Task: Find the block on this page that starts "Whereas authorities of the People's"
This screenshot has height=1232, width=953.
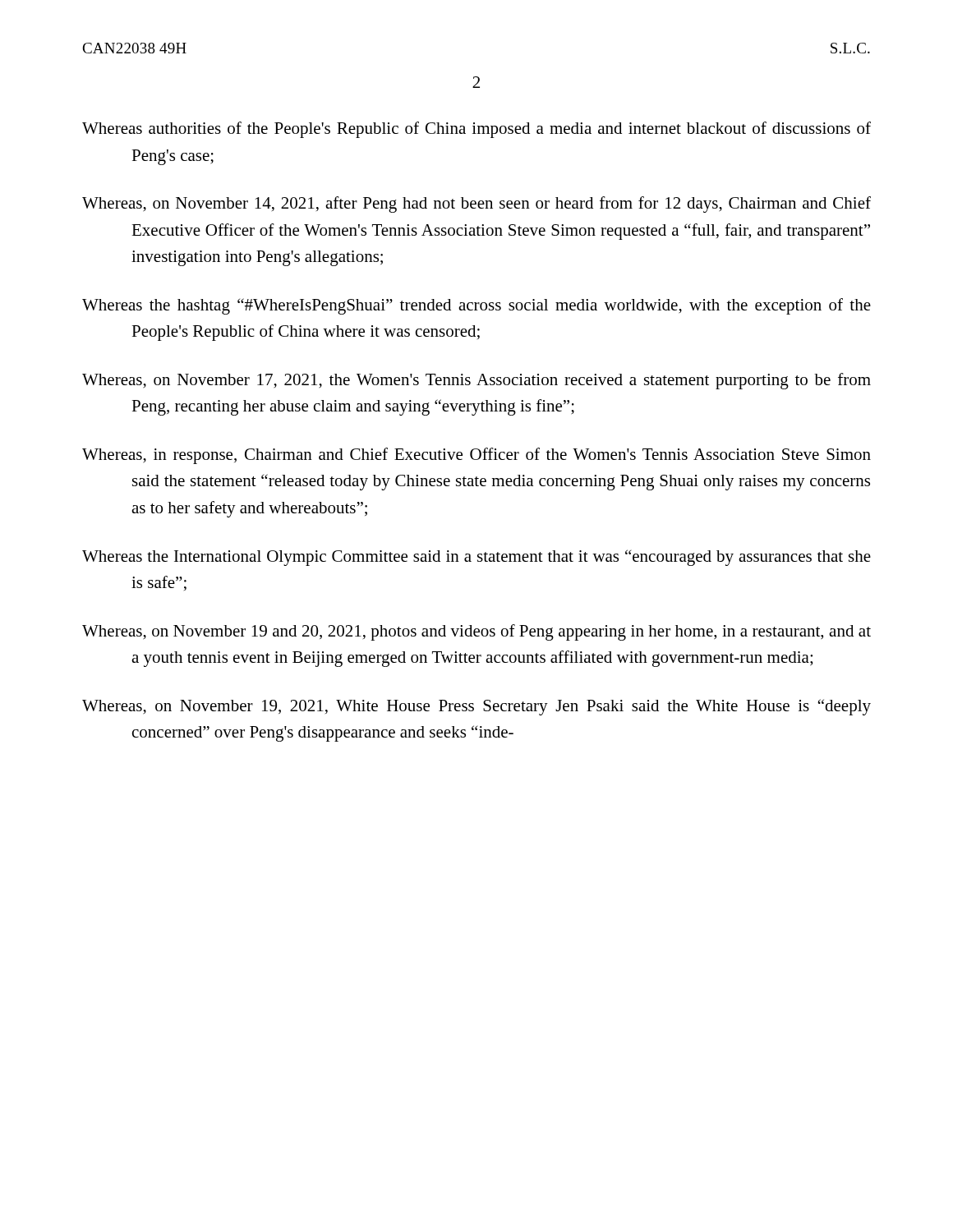Action: 476,142
